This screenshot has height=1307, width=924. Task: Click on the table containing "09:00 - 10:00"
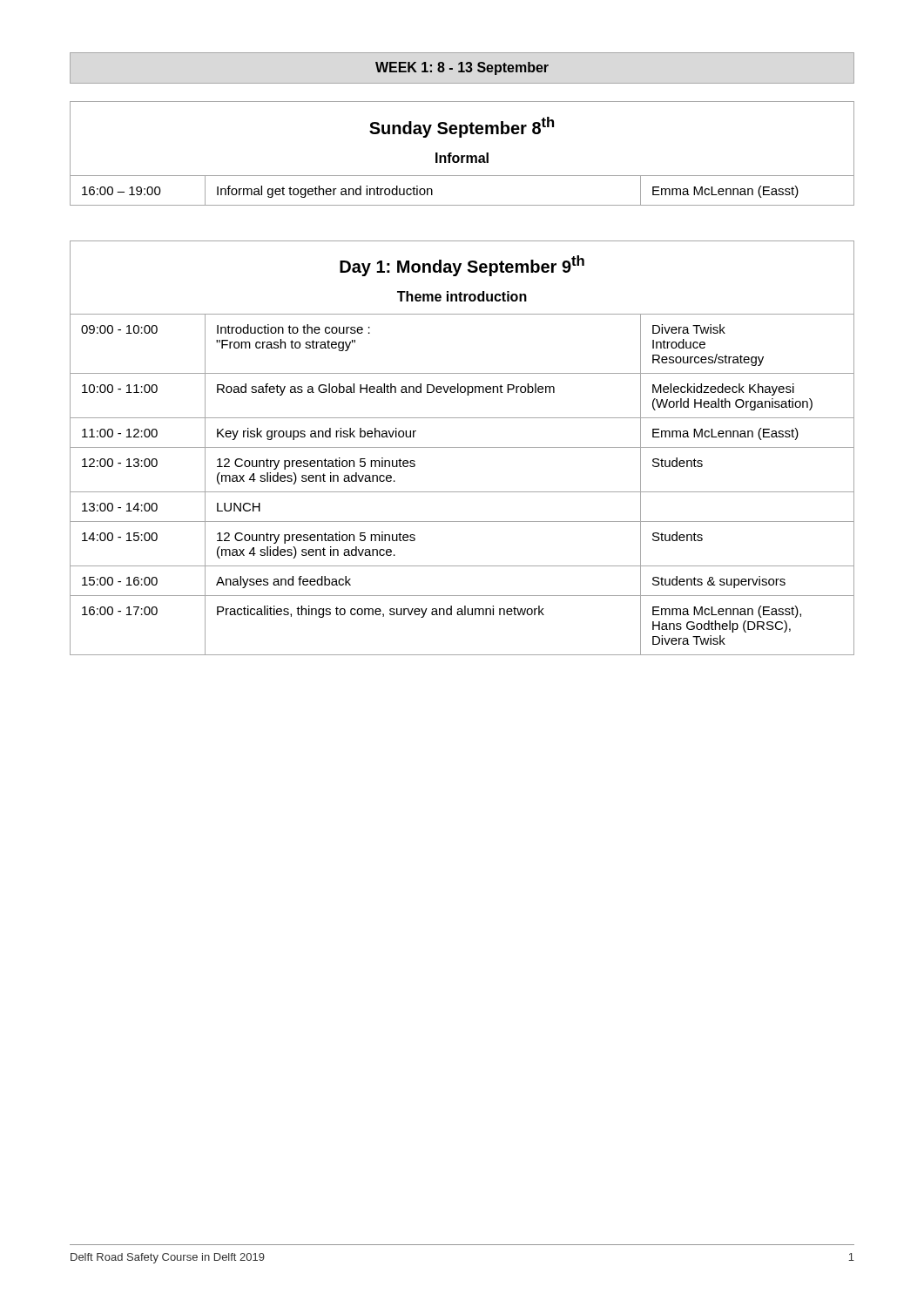(x=462, y=448)
